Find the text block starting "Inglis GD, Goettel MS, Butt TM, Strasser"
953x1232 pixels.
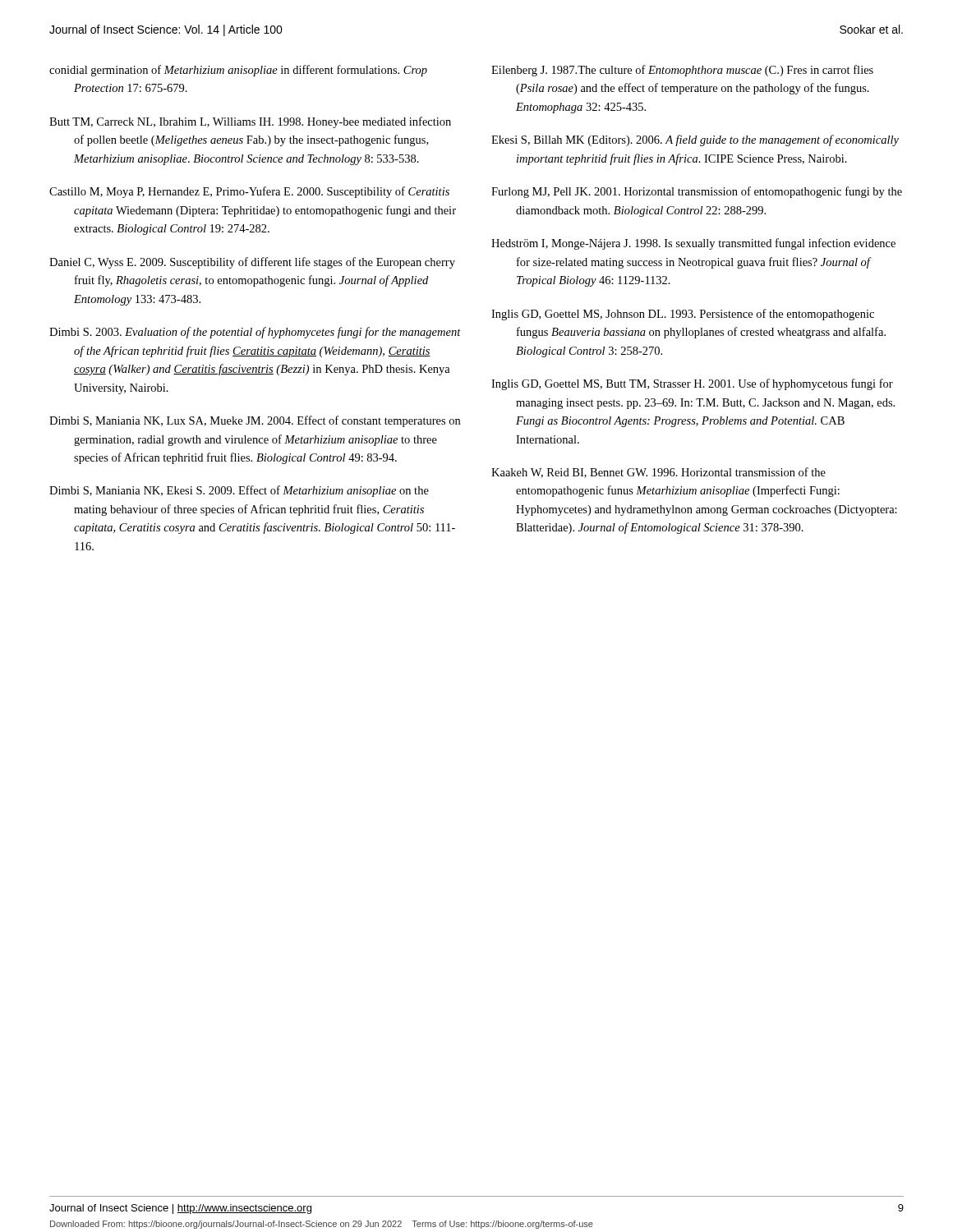pos(693,411)
